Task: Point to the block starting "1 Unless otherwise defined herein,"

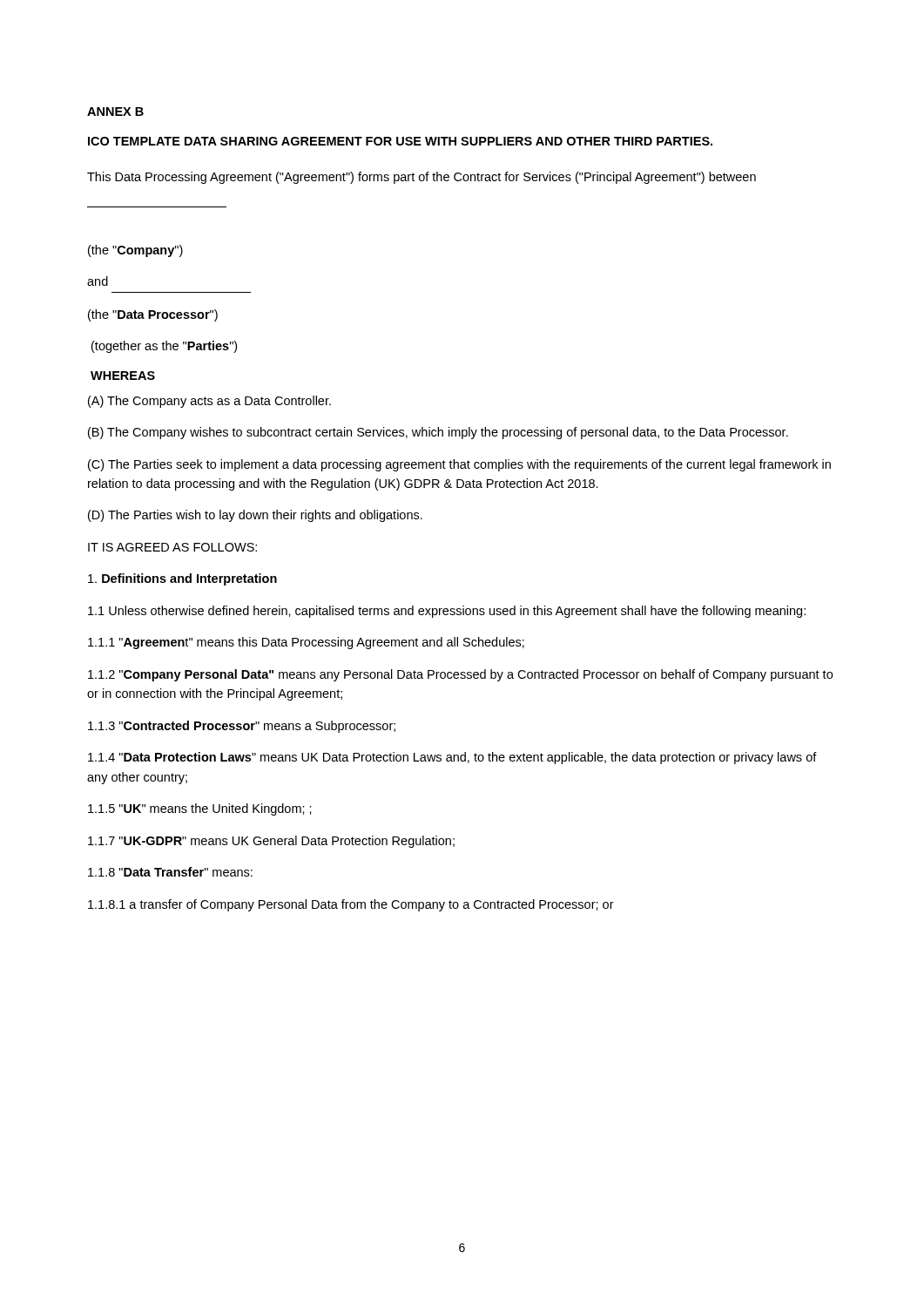Action: click(447, 611)
